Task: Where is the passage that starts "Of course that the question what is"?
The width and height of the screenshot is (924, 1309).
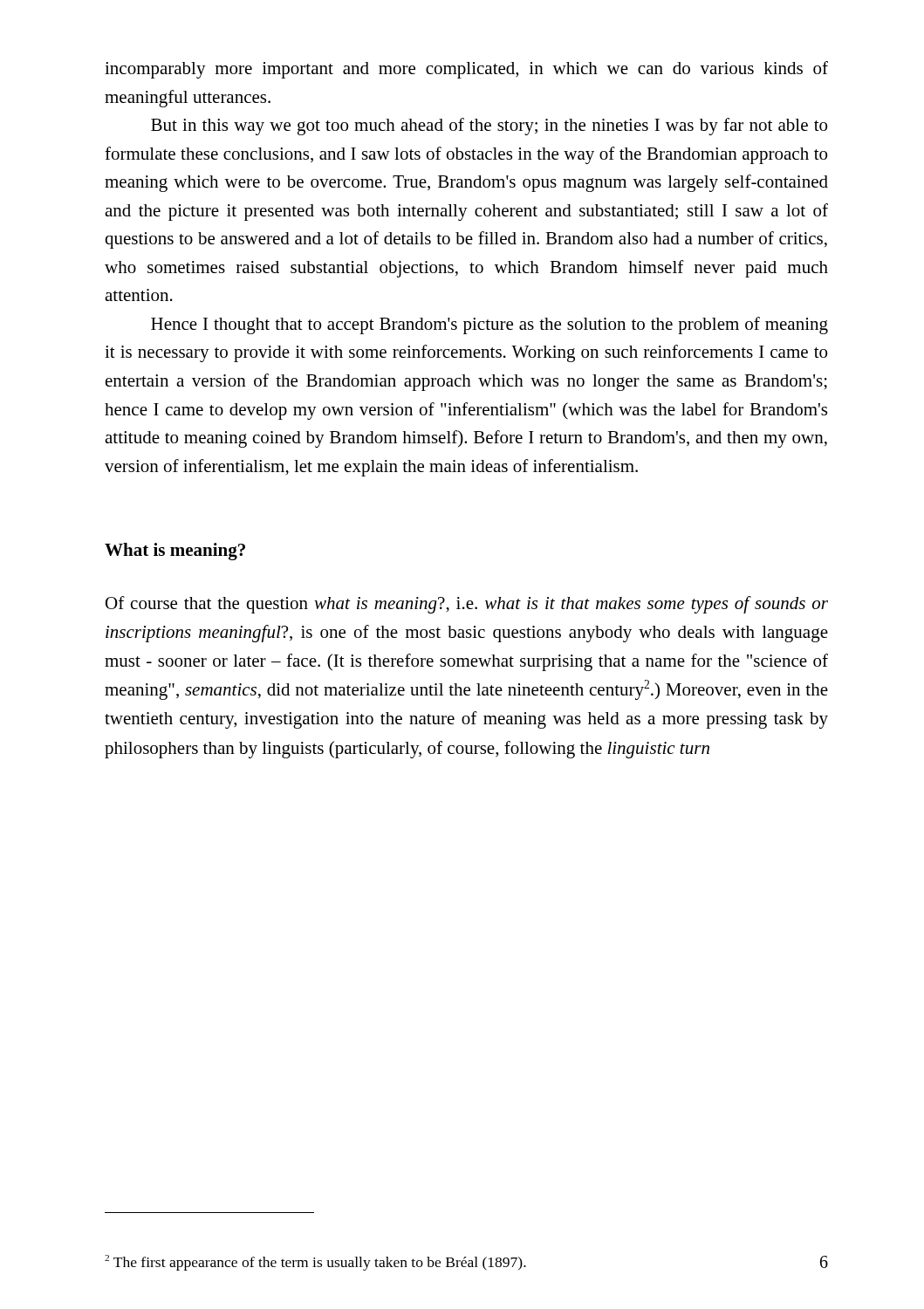Action: [x=466, y=676]
